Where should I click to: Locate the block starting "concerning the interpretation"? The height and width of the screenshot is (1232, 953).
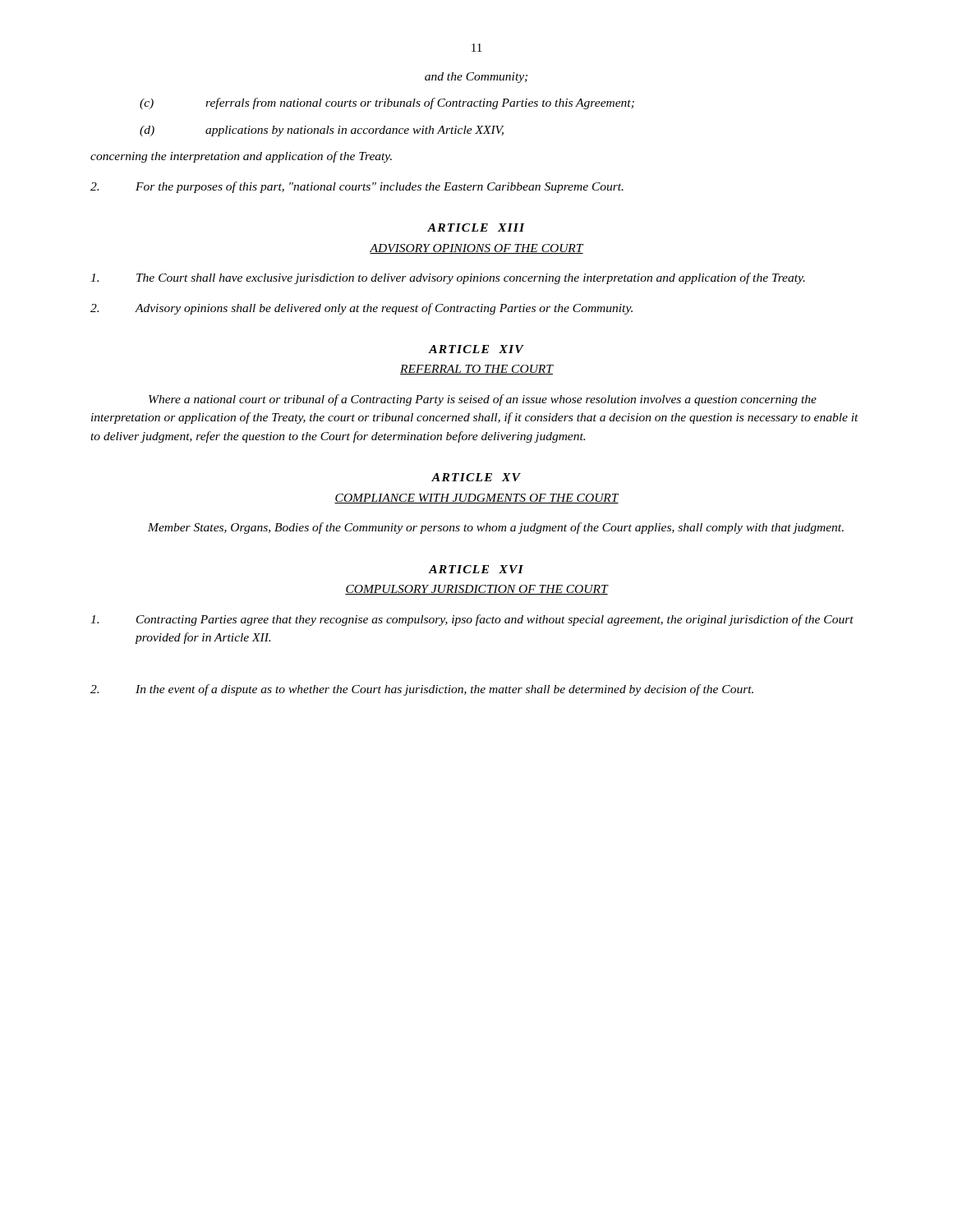tap(242, 156)
